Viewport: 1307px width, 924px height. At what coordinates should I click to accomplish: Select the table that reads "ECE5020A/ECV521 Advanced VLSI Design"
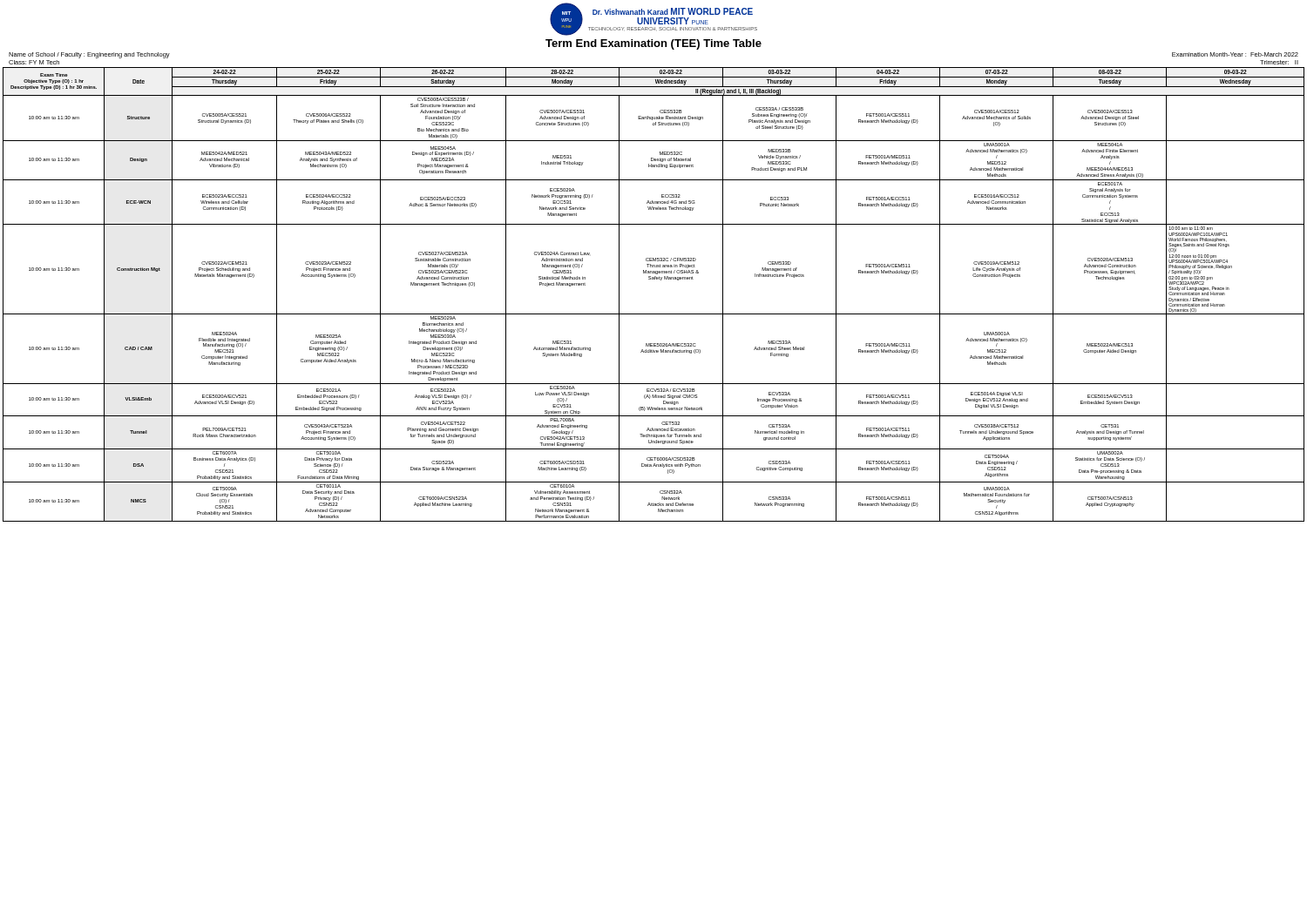(654, 495)
